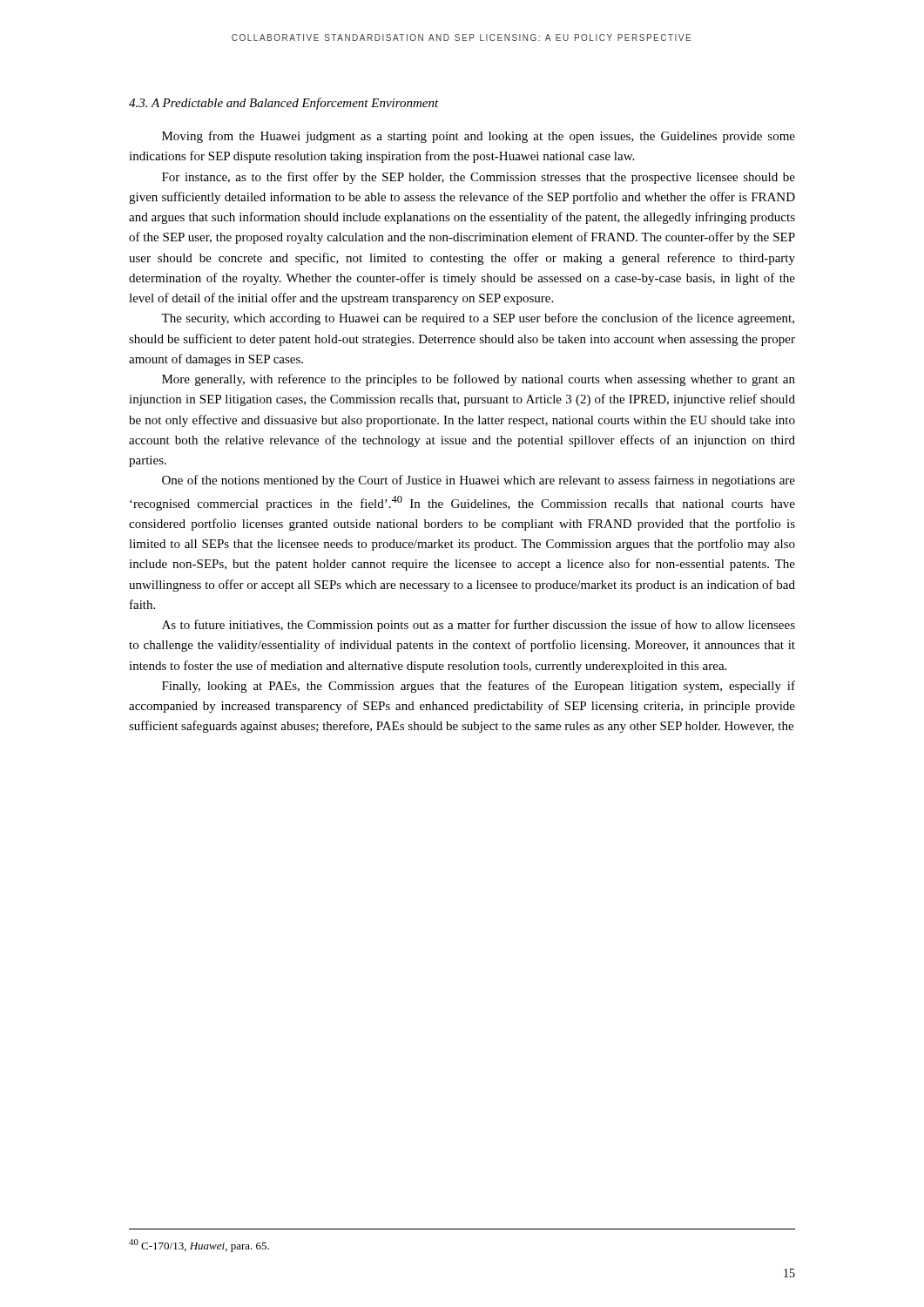Point to the block starting "One of the notions mentioned"

click(x=462, y=543)
